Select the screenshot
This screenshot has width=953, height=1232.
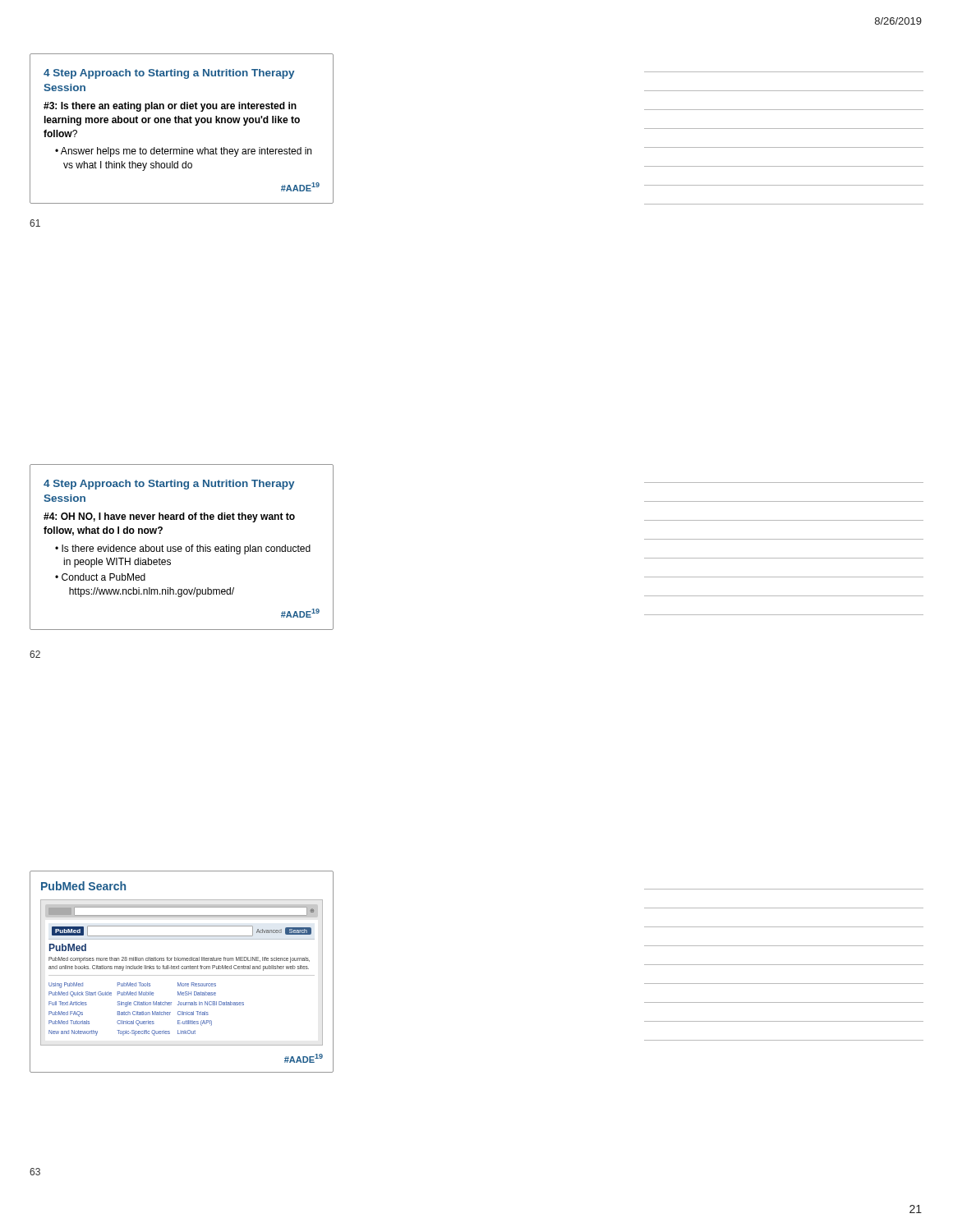tap(182, 972)
